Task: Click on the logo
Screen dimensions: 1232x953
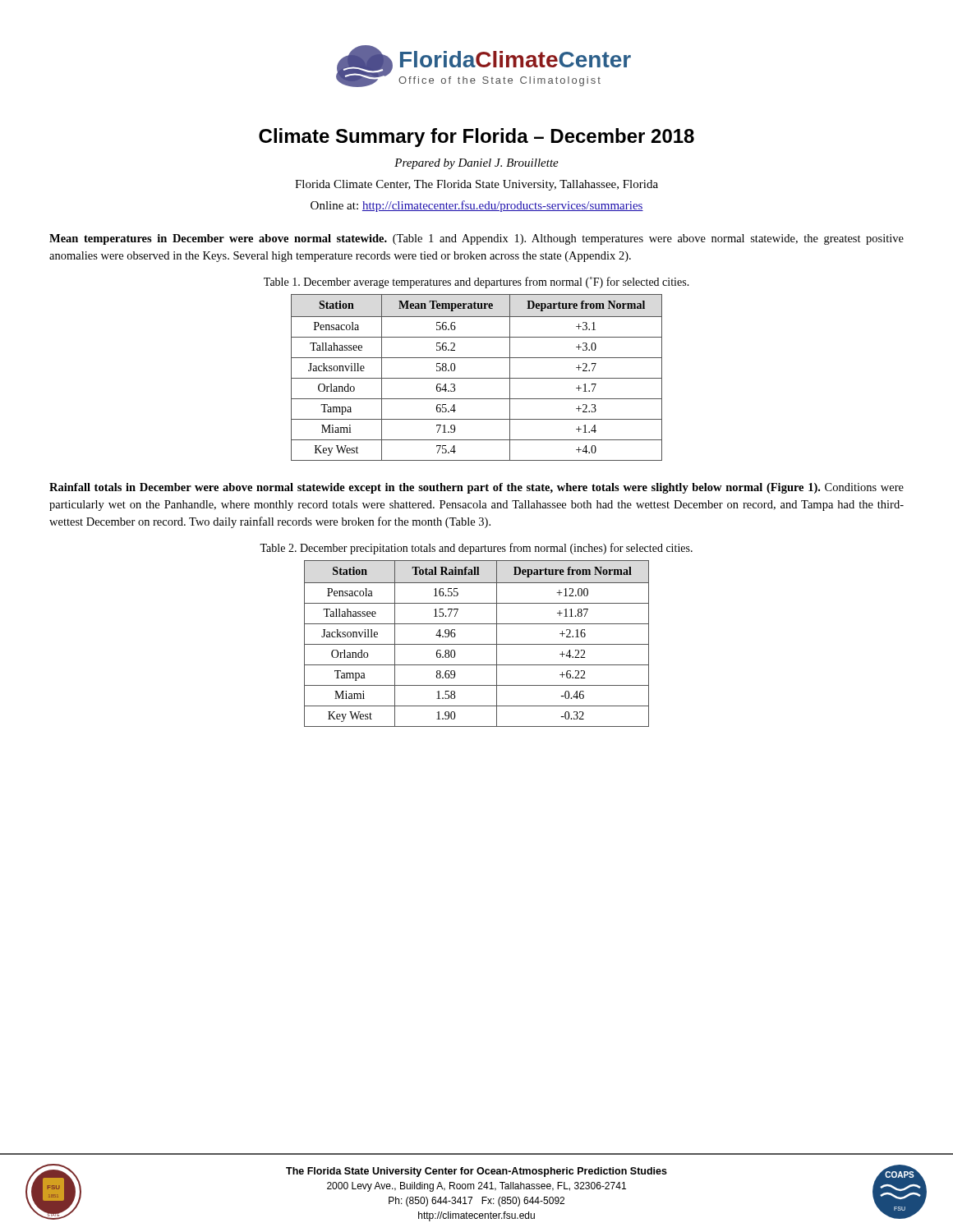Action: (x=476, y=55)
